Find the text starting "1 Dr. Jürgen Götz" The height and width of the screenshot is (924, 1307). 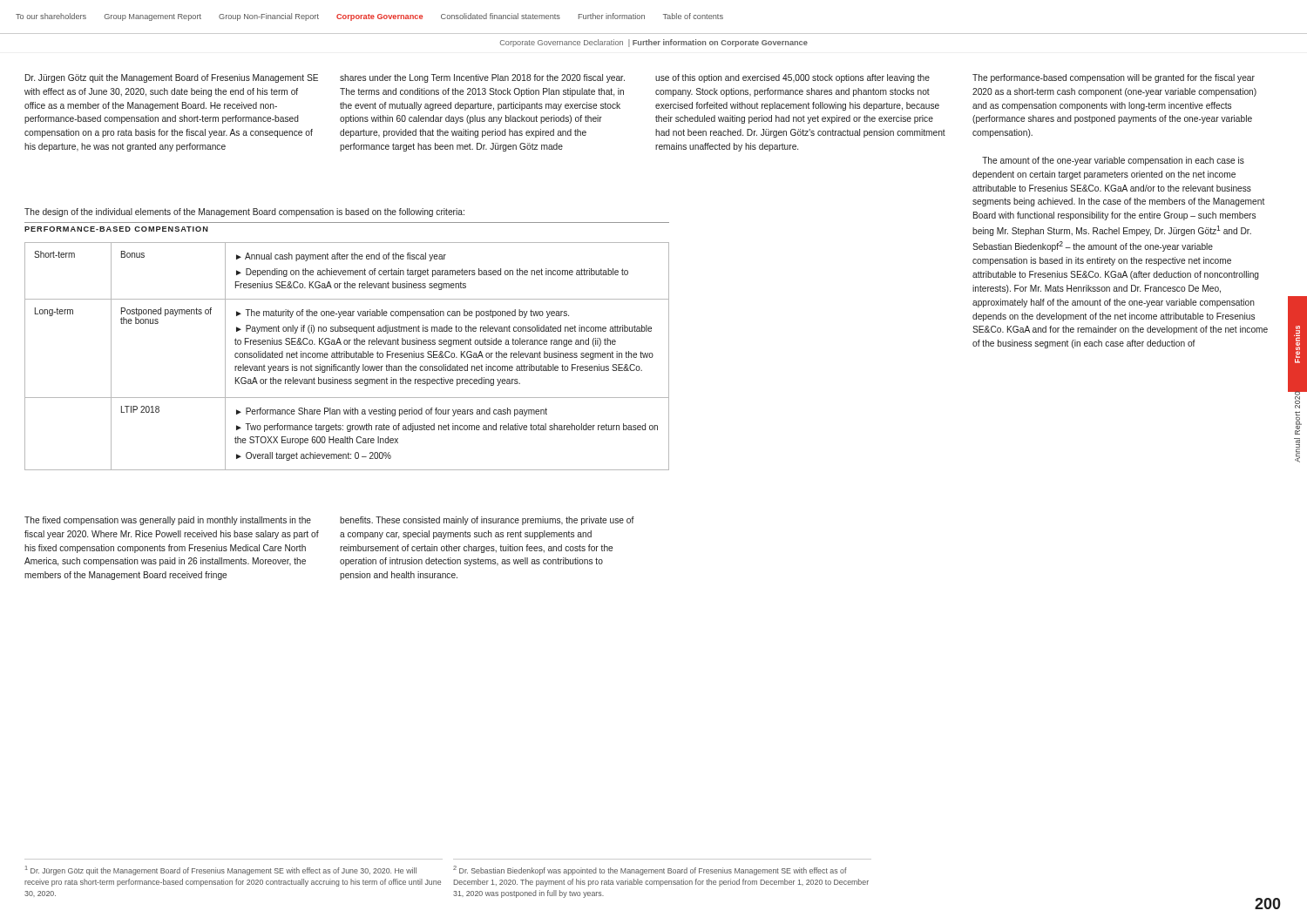click(233, 881)
